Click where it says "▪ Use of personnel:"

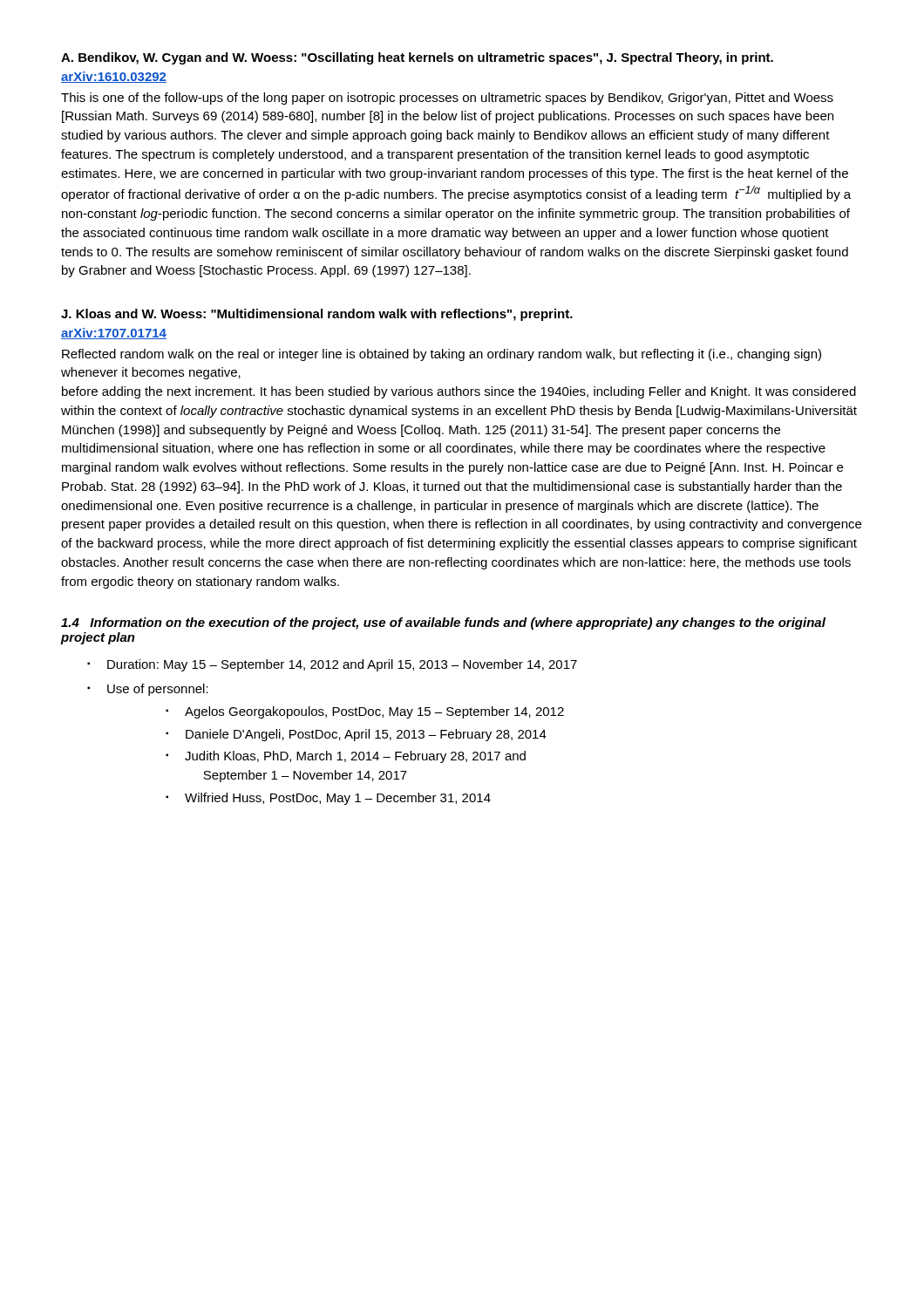(x=148, y=689)
